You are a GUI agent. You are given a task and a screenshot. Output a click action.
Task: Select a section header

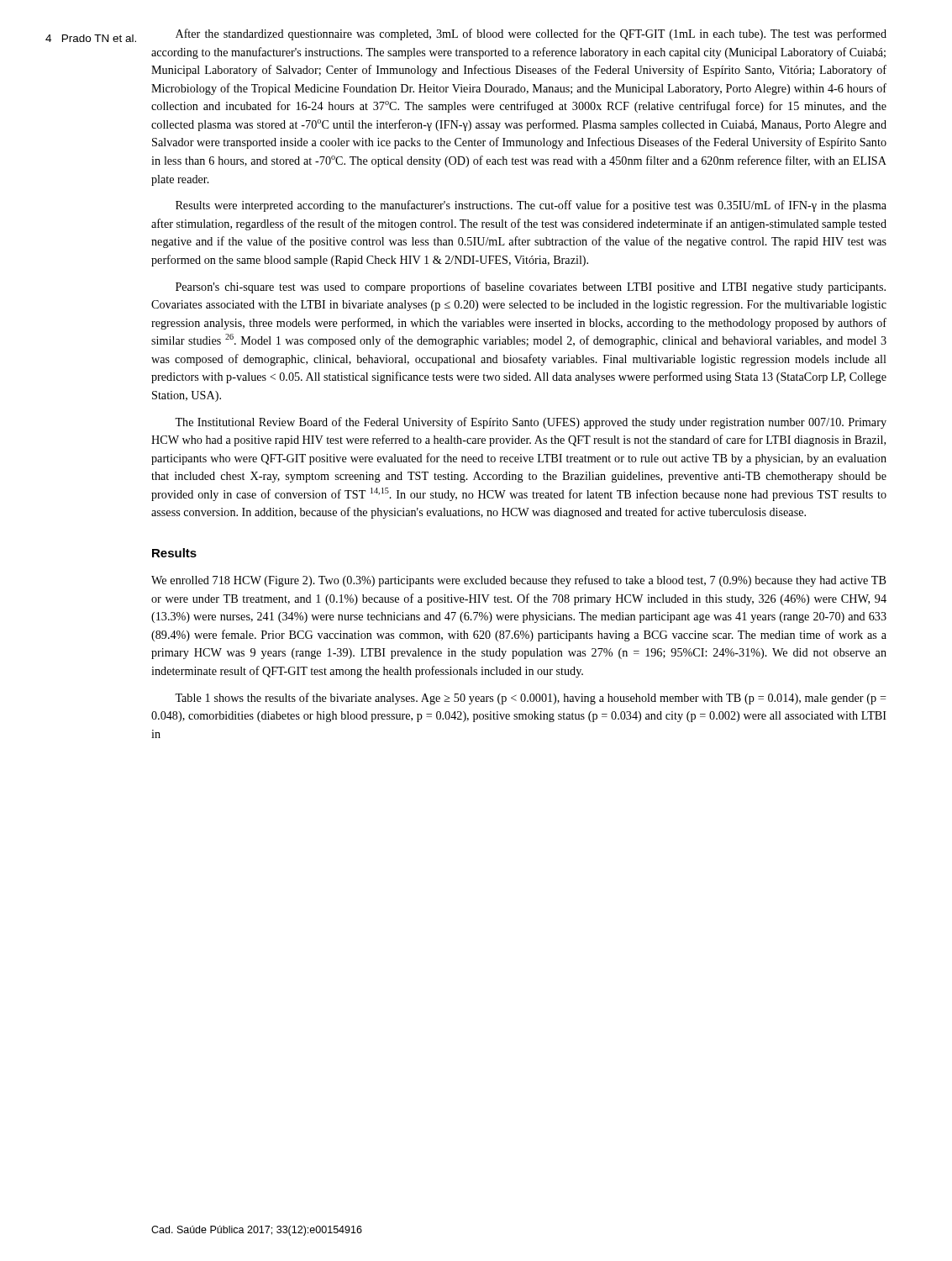tap(174, 553)
